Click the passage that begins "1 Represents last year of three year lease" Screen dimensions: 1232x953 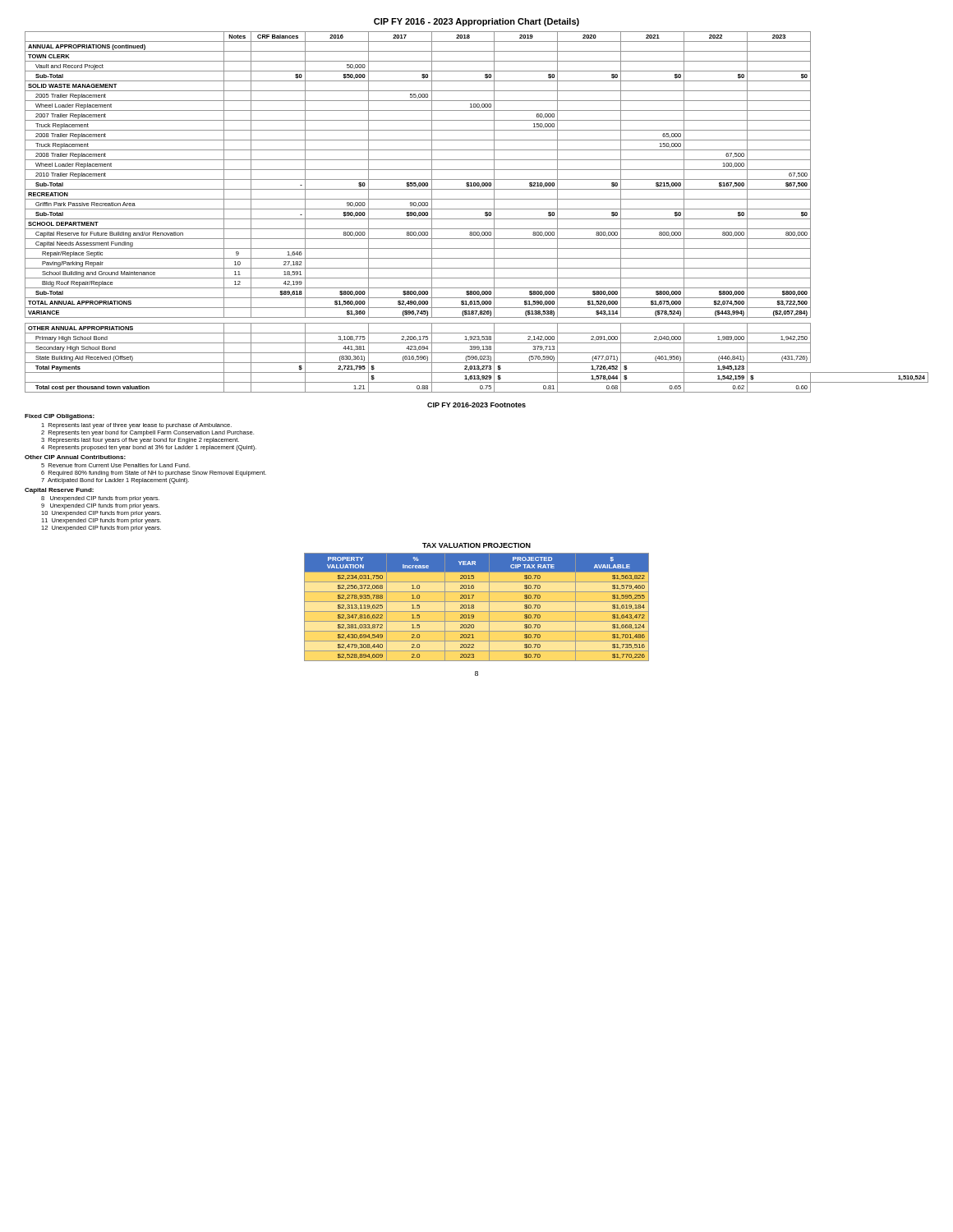(x=136, y=425)
